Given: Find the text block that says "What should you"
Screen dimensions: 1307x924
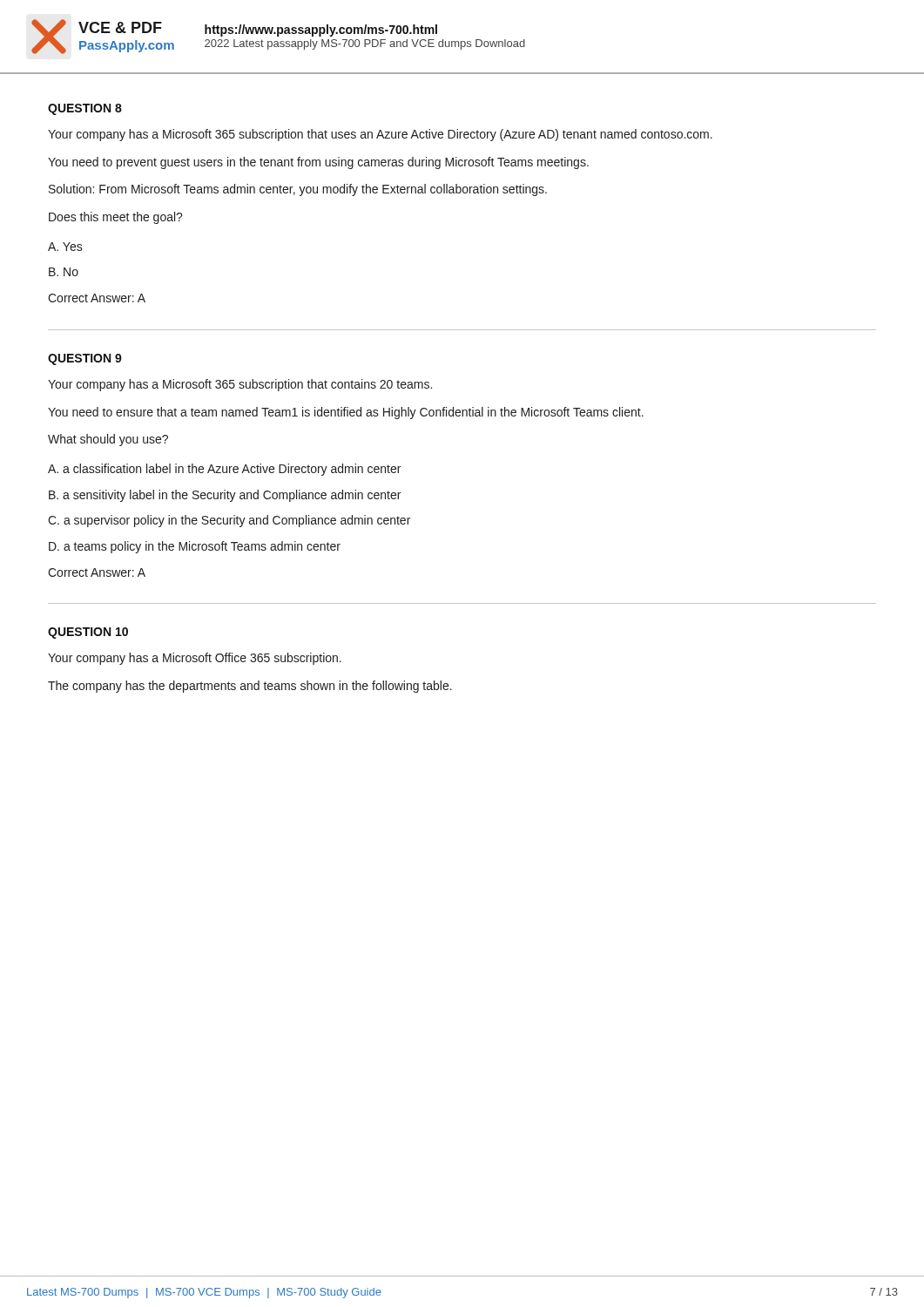Looking at the screenshot, I should pyautogui.click(x=108, y=439).
